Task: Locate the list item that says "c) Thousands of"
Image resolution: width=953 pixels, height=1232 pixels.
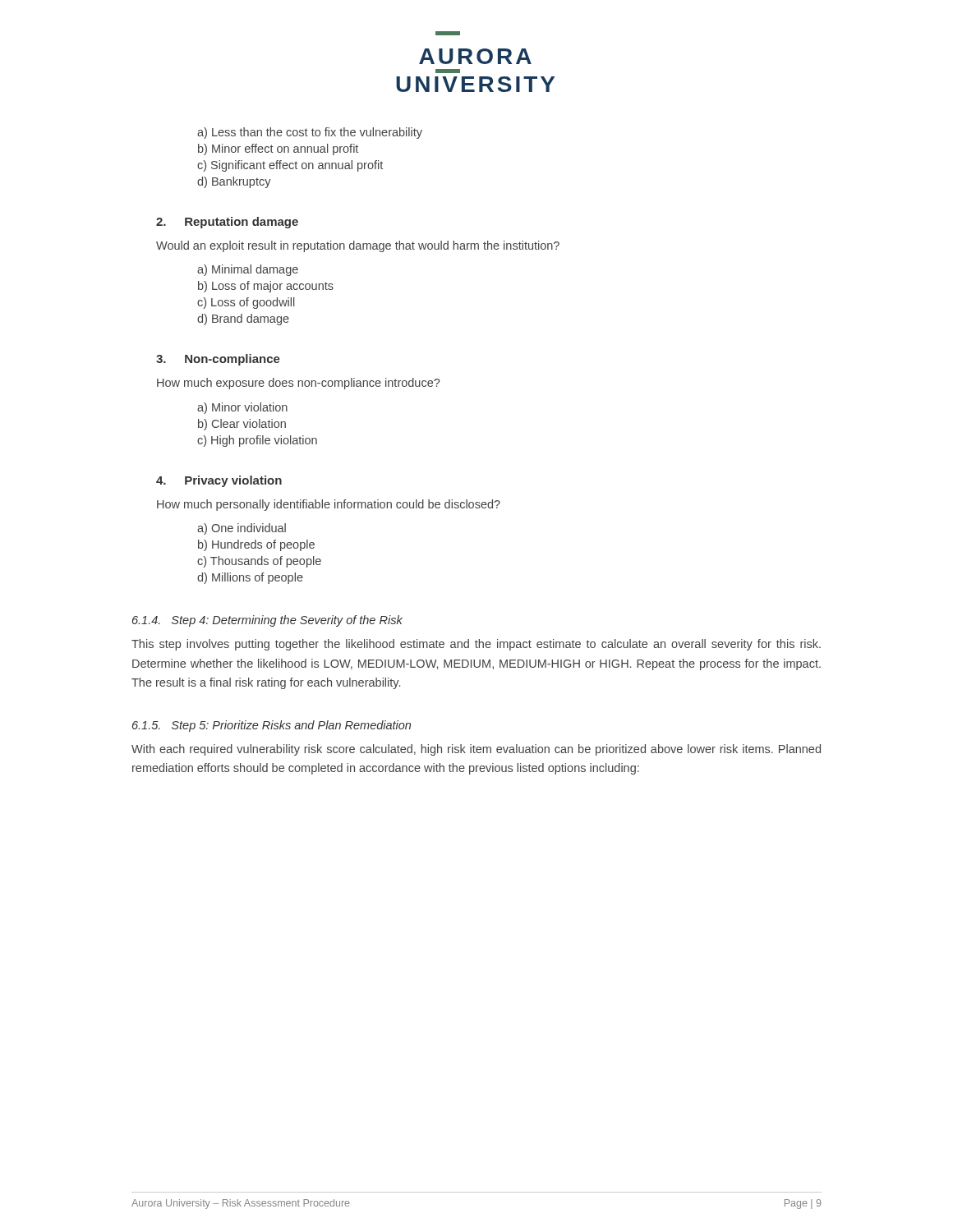Action: [x=259, y=561]
